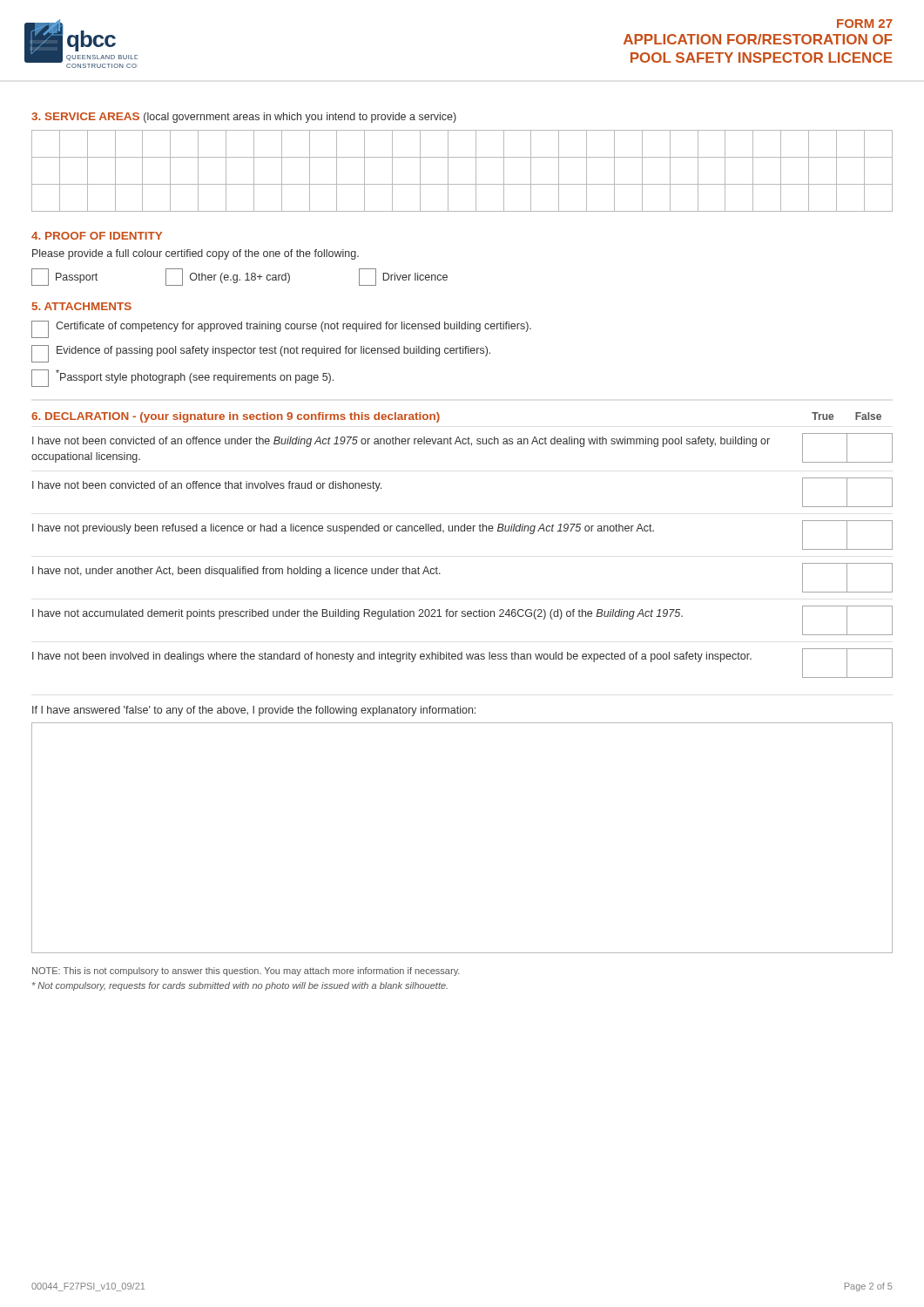
Task: Where is the passage that starts "I have not accumulated demerit points prescribed under"?
Action: click(462, 621)
